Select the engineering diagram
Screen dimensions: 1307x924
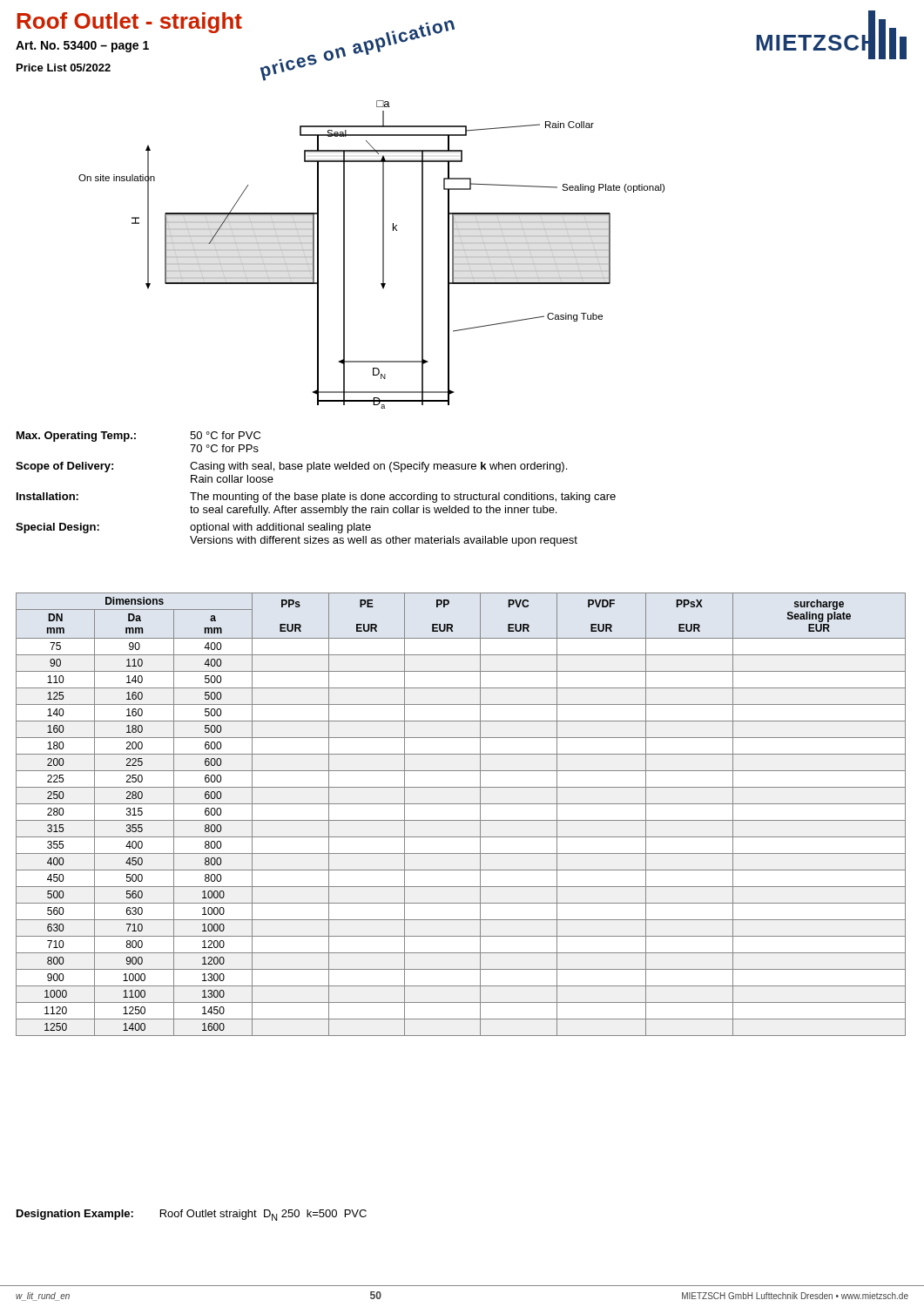396,253
